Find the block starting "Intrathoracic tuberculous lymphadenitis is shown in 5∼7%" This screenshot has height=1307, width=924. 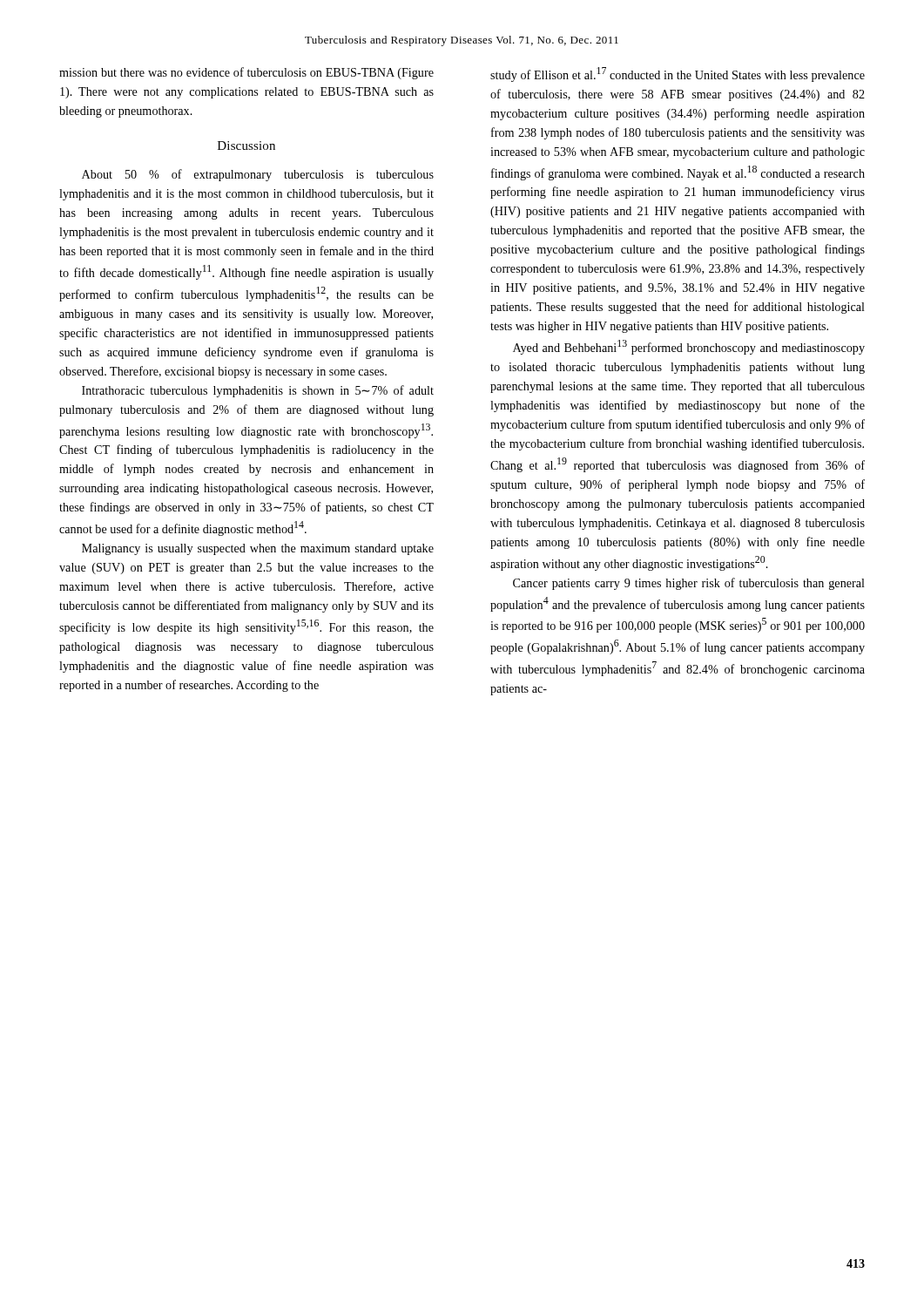pyautogui.click(x=246, y=460)
